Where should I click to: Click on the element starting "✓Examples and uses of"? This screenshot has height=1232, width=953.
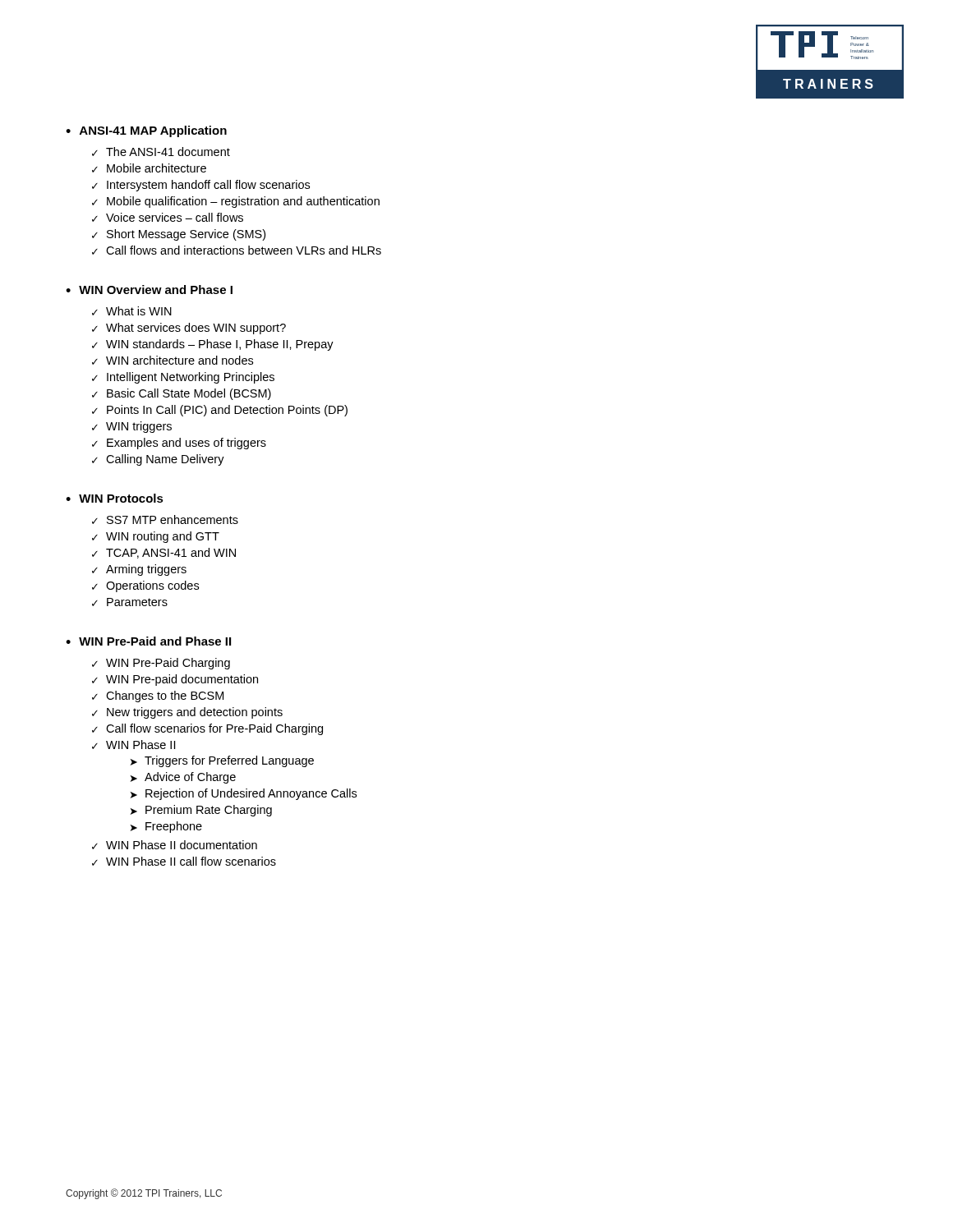[x=178, y=443]
